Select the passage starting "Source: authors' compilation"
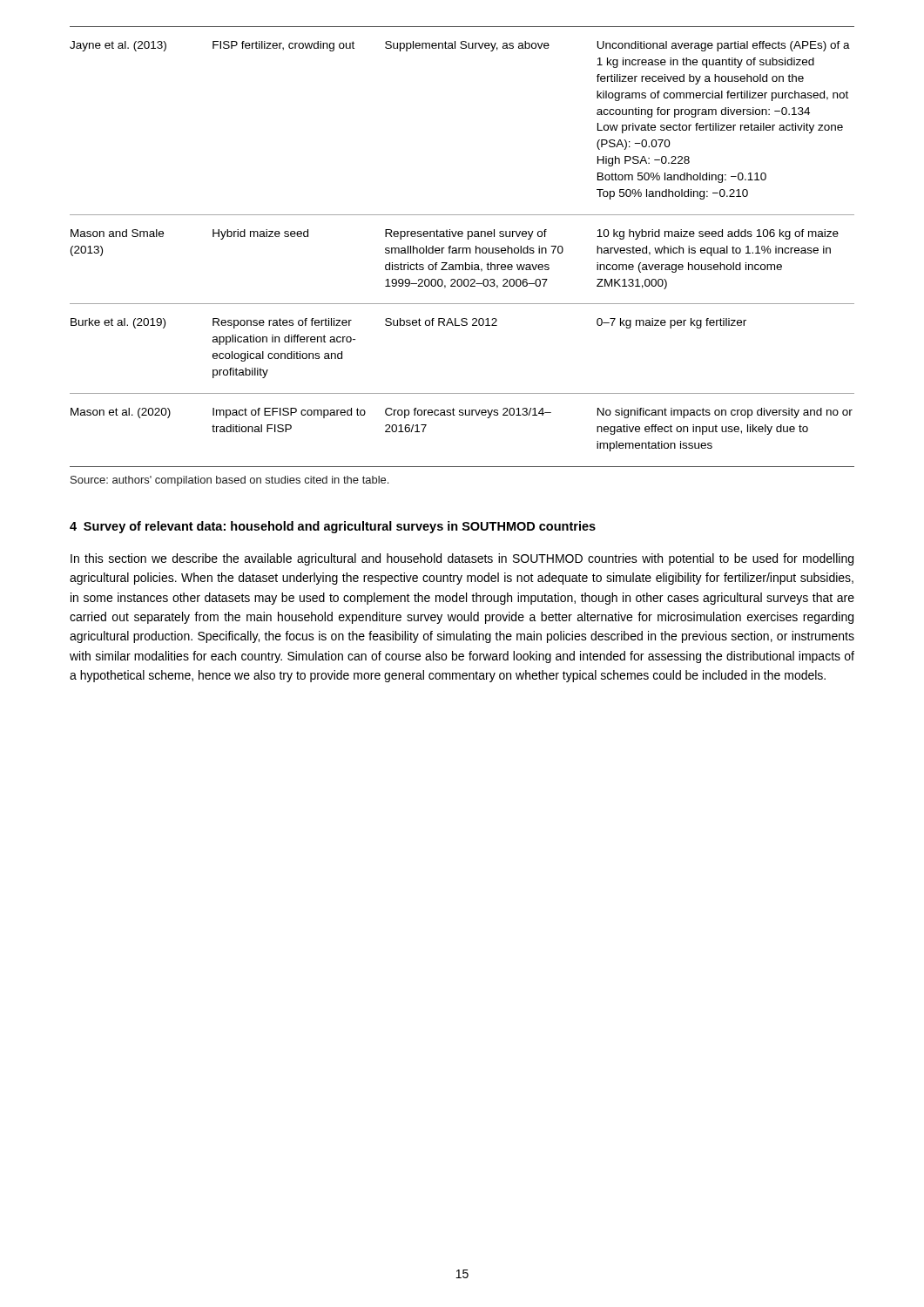This screenshot has height=1307, width=924. coord(230,479)
